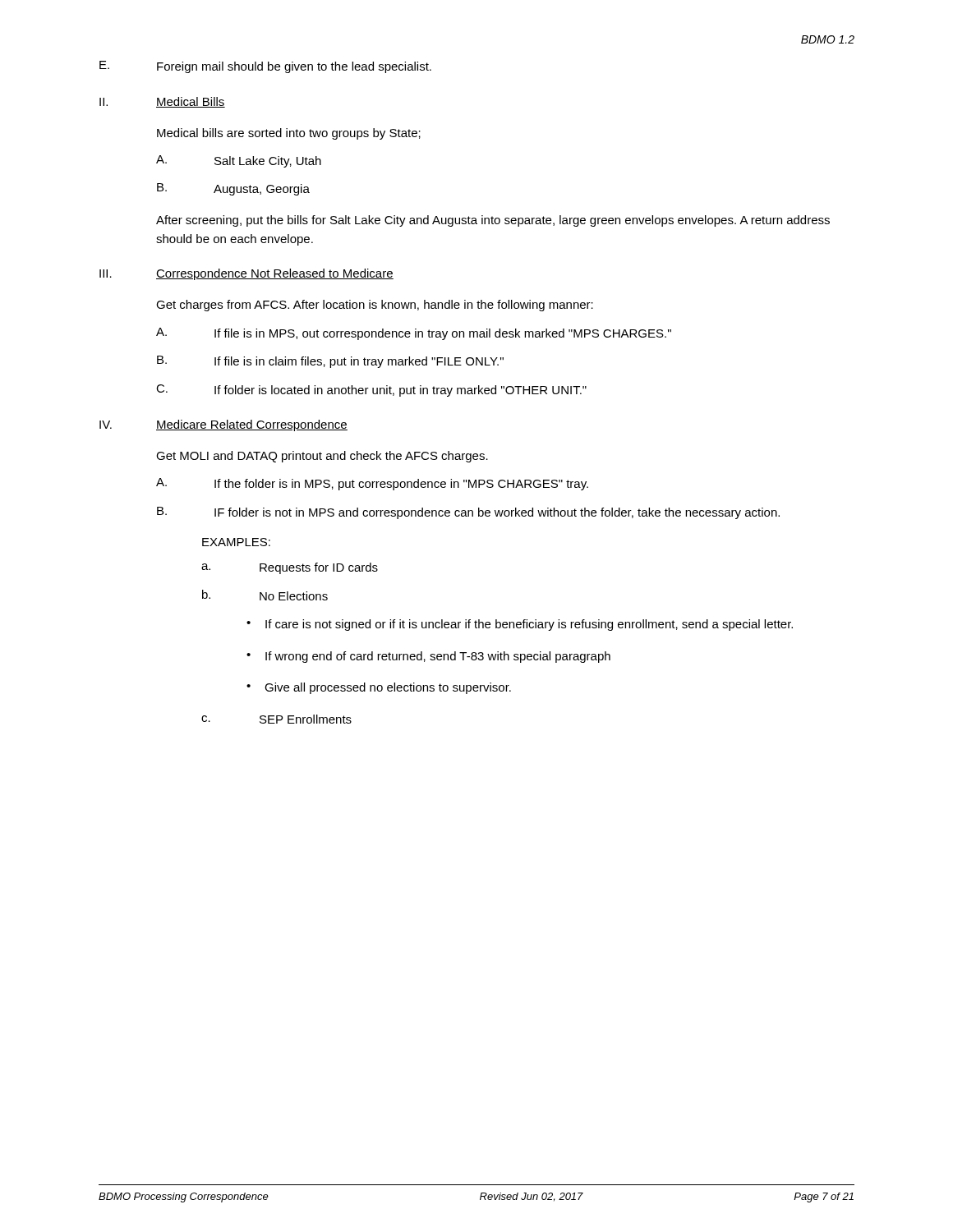Screen dimensions: 1232x953
Task: Point to the block starting "B. IF folder is not"
Action: (505, 513)
